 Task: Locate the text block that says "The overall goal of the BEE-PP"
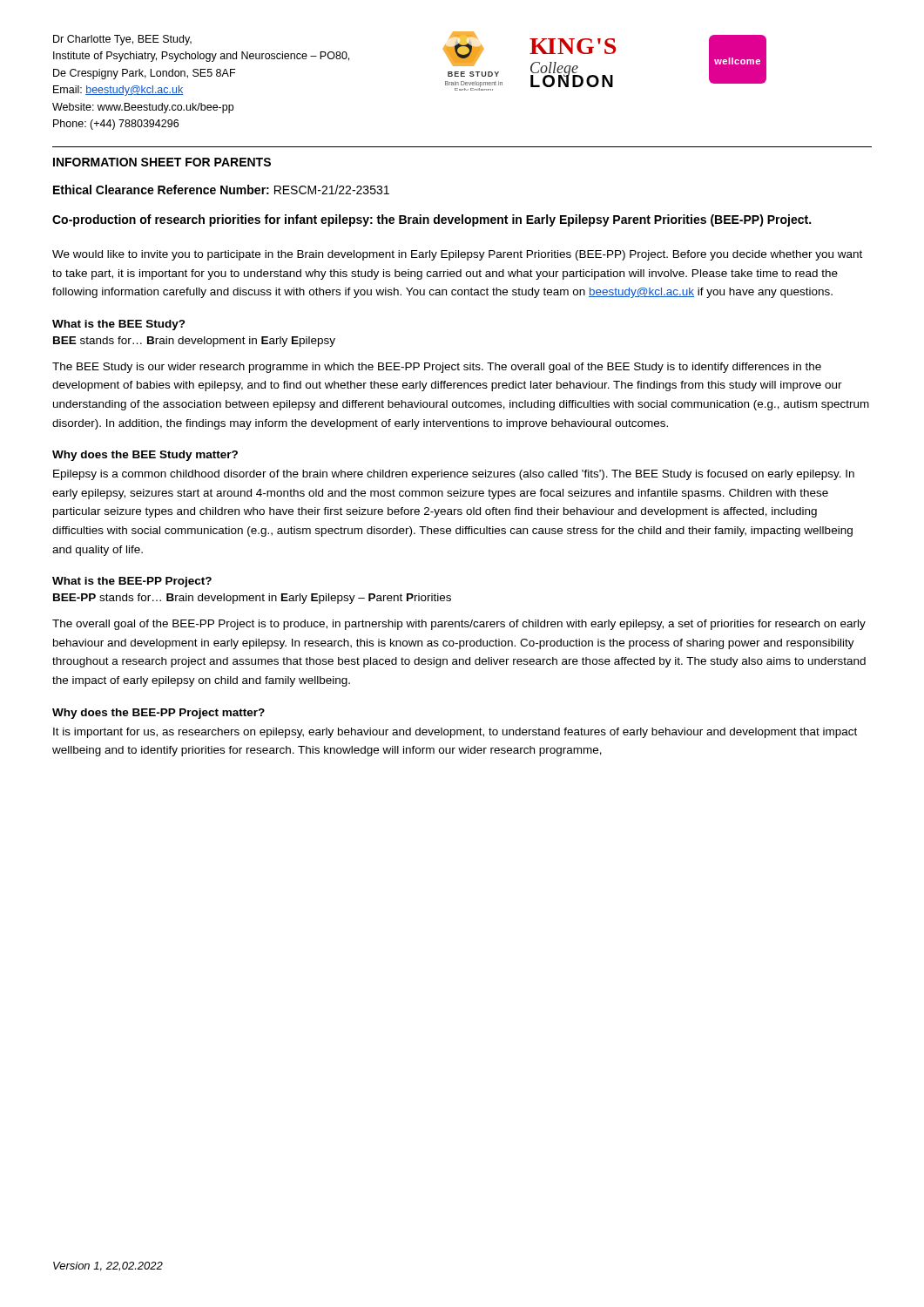click(459, 652)
